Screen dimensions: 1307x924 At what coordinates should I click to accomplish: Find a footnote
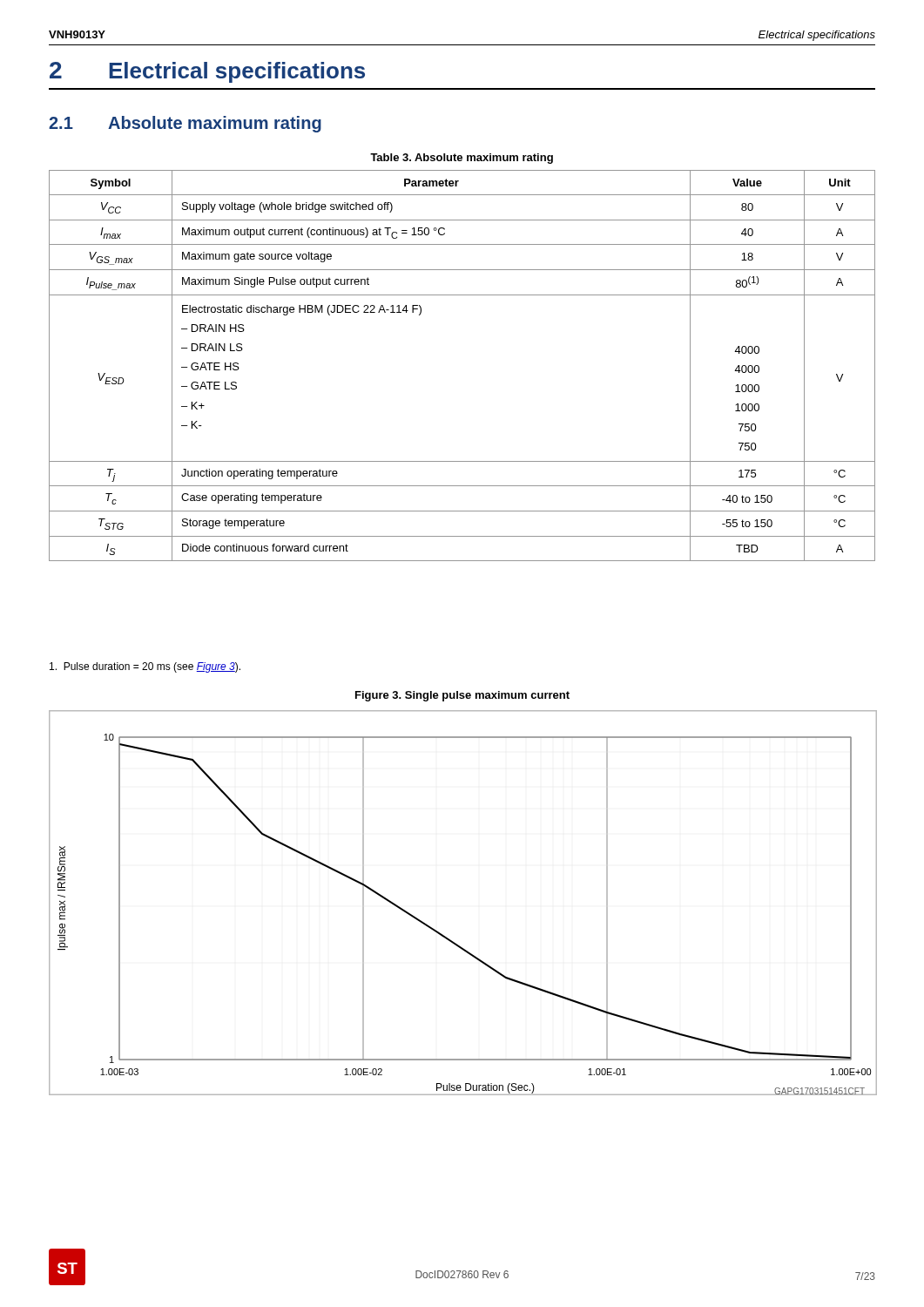pos(145,667)
